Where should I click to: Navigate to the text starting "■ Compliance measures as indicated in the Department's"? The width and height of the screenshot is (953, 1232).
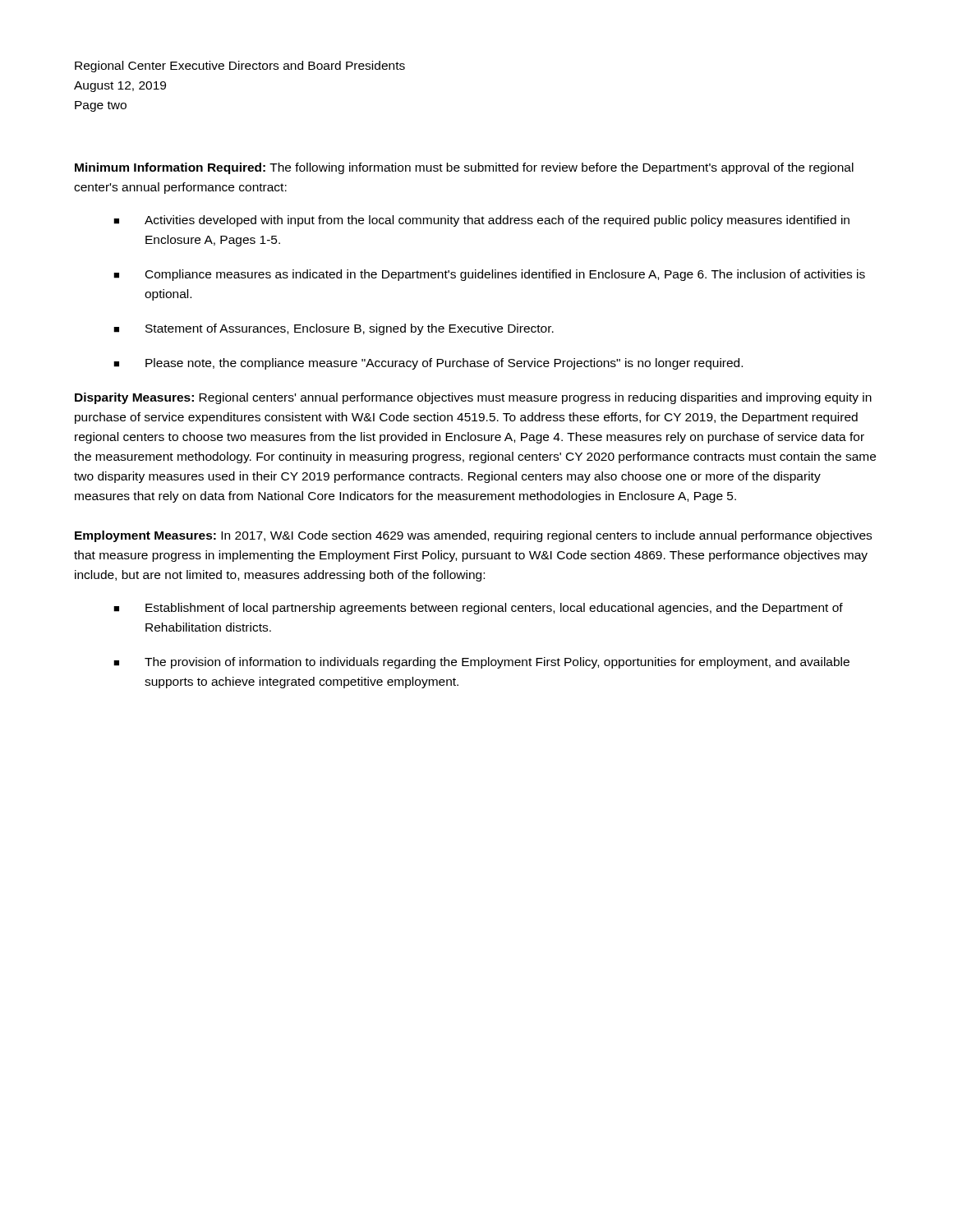(x=496, y=284)
